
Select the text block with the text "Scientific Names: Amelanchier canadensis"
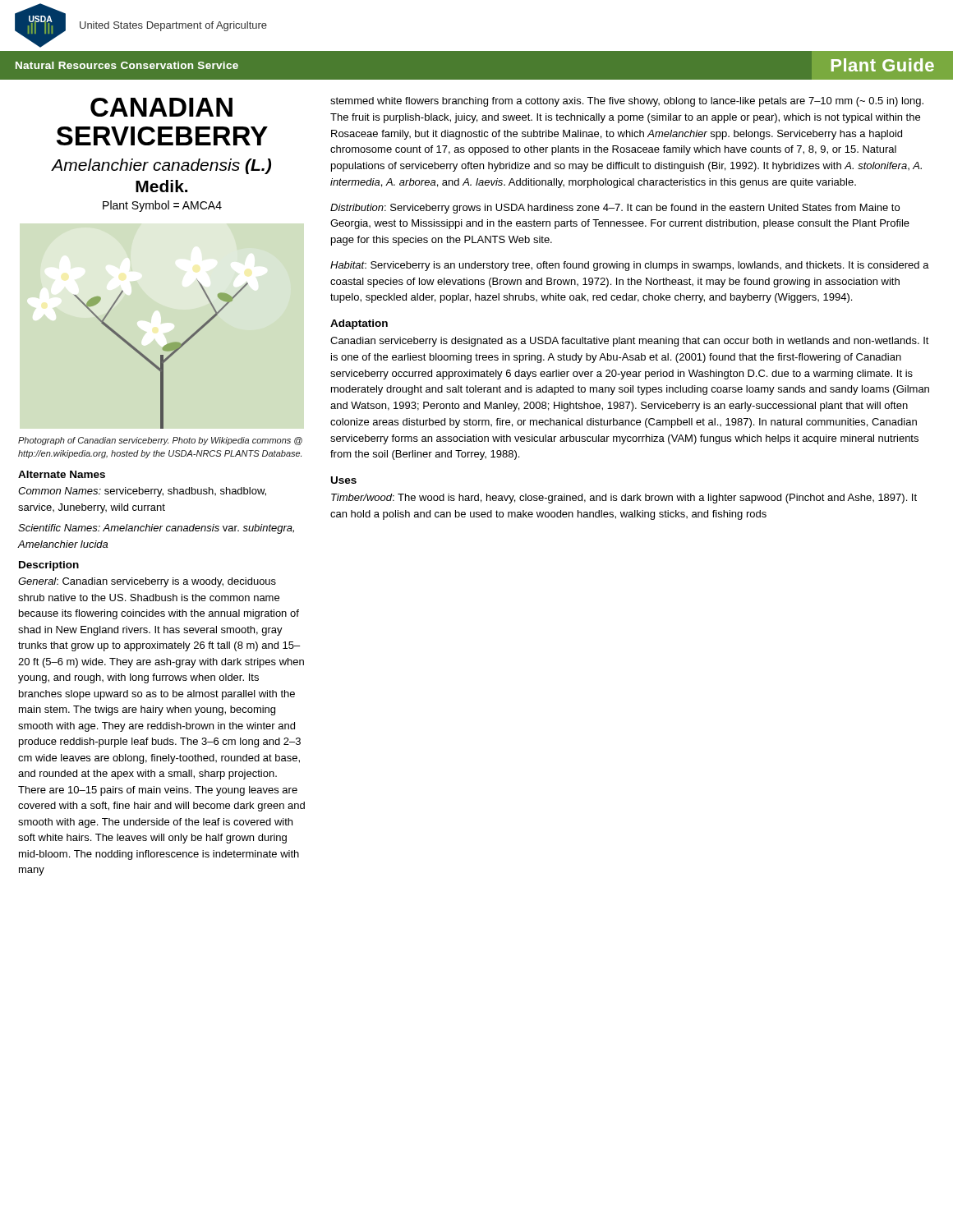[157, 536]
